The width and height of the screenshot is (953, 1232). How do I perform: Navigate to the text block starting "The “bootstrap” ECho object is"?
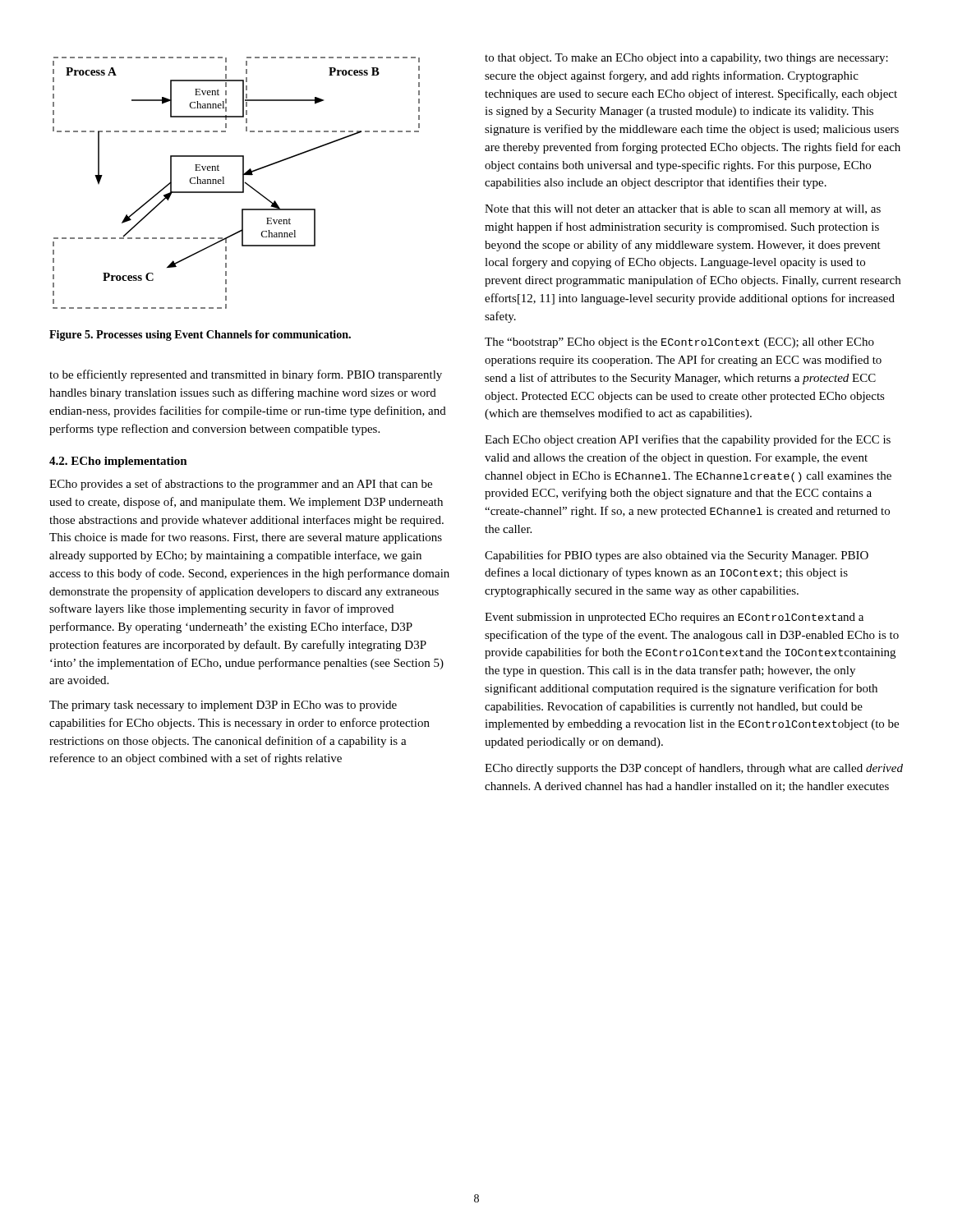click(x=694, y=378)
